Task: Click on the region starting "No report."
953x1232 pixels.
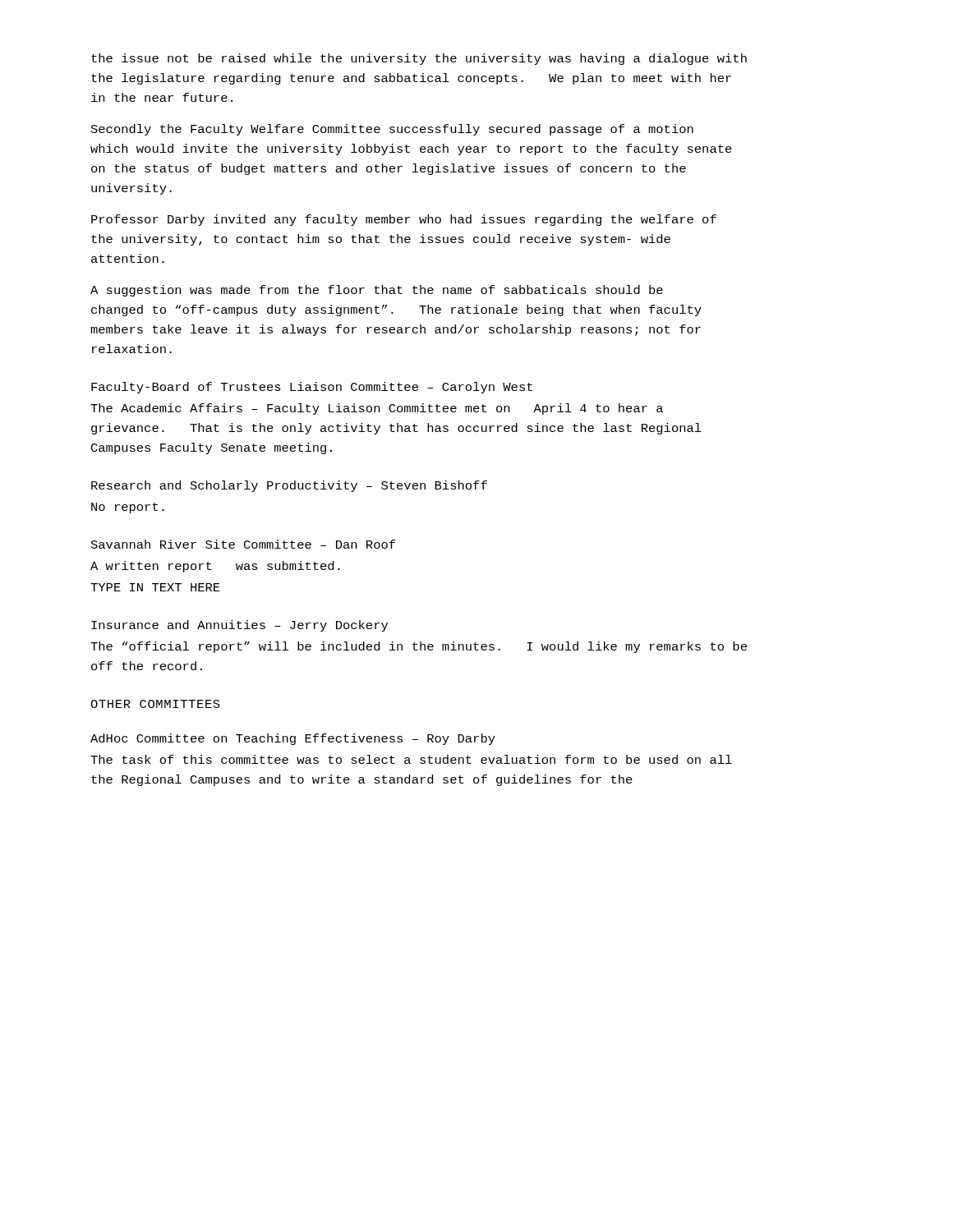Action: [x=129, y=508]
